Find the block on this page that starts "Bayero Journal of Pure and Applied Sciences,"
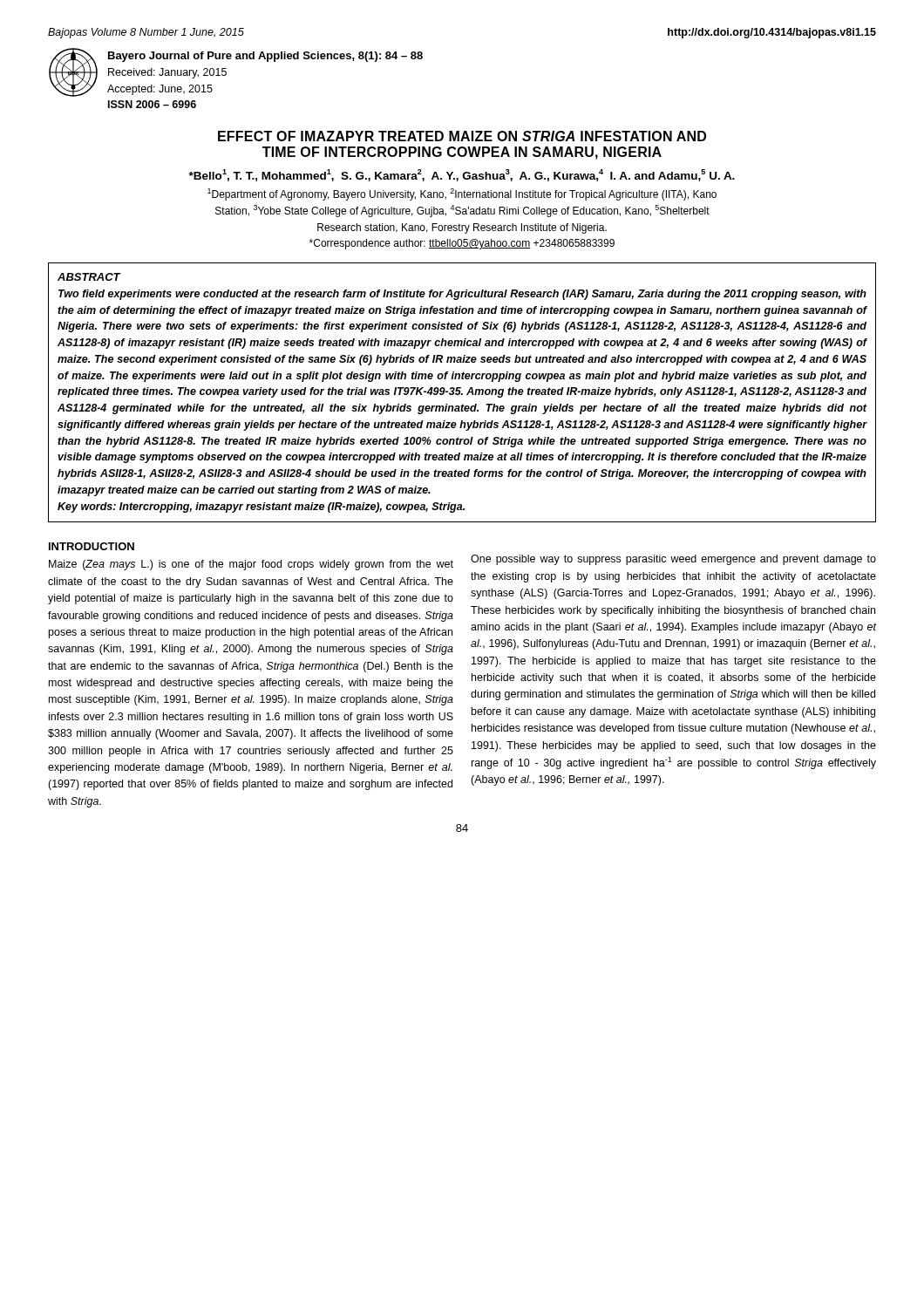Image resolution: width=924 pixels, height=1308 pixels. (265, 57)
